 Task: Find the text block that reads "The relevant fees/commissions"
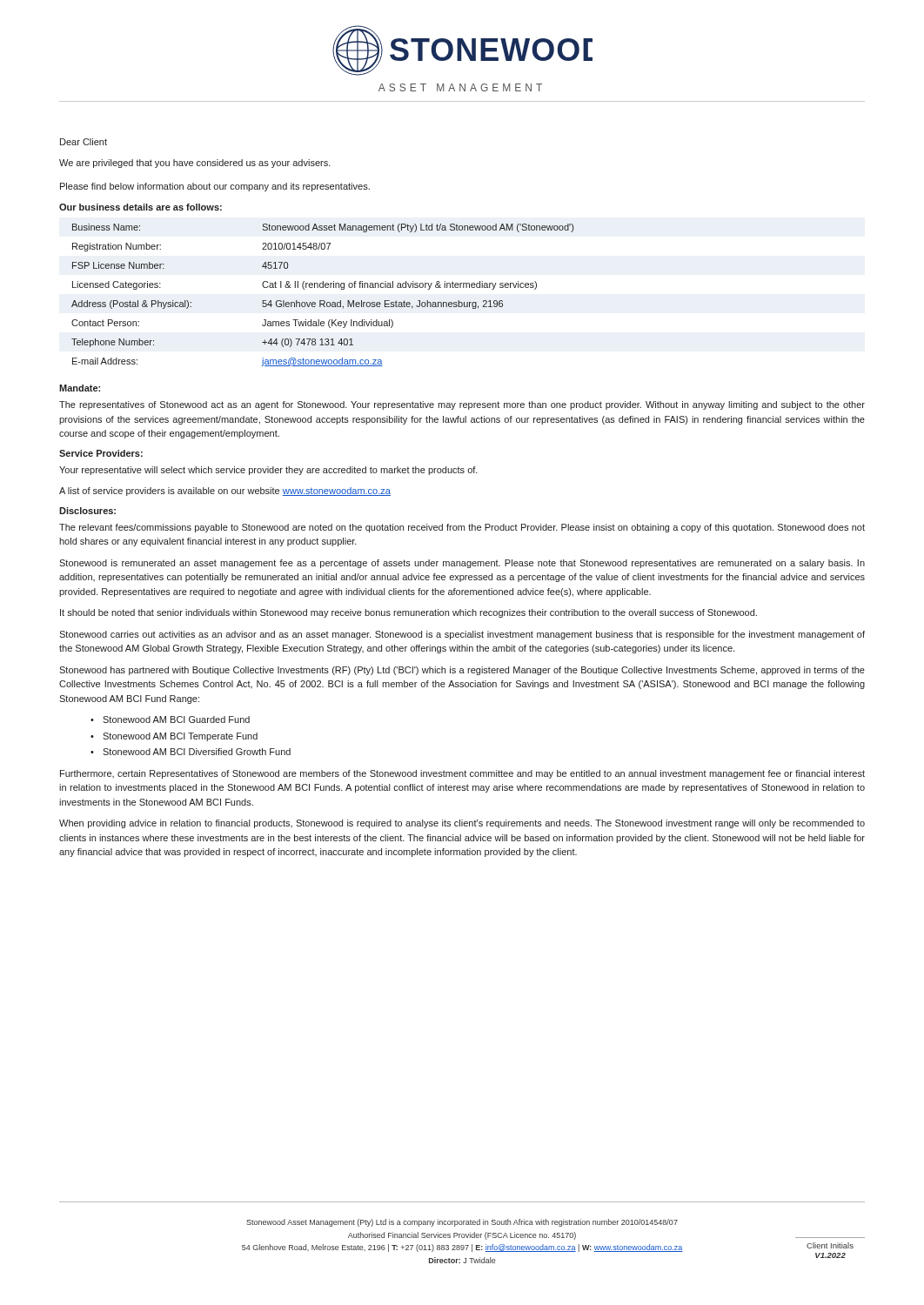pyautogui.click(x=462, y=534)
